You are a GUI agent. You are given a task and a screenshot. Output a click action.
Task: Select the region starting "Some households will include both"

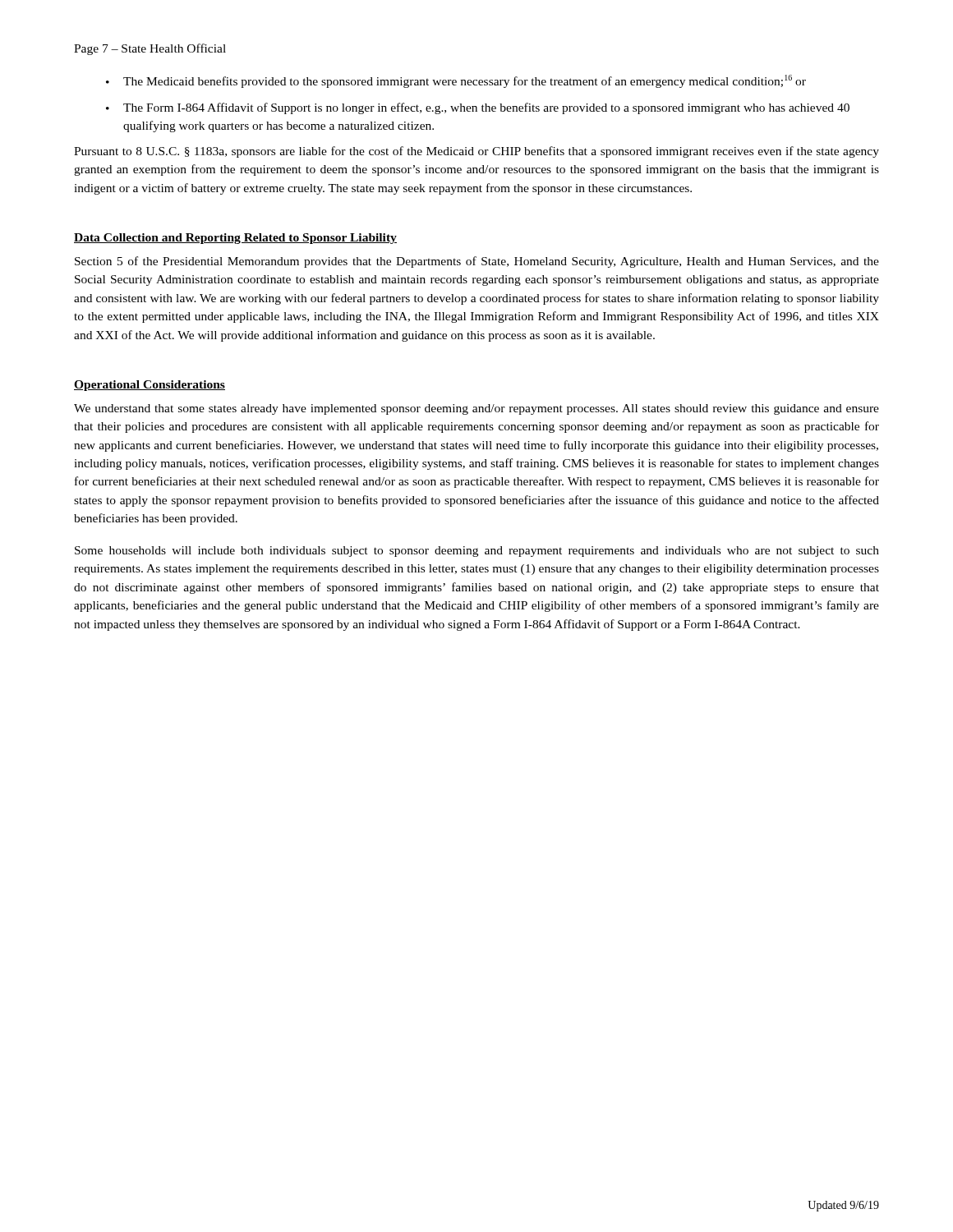[476, 587]
